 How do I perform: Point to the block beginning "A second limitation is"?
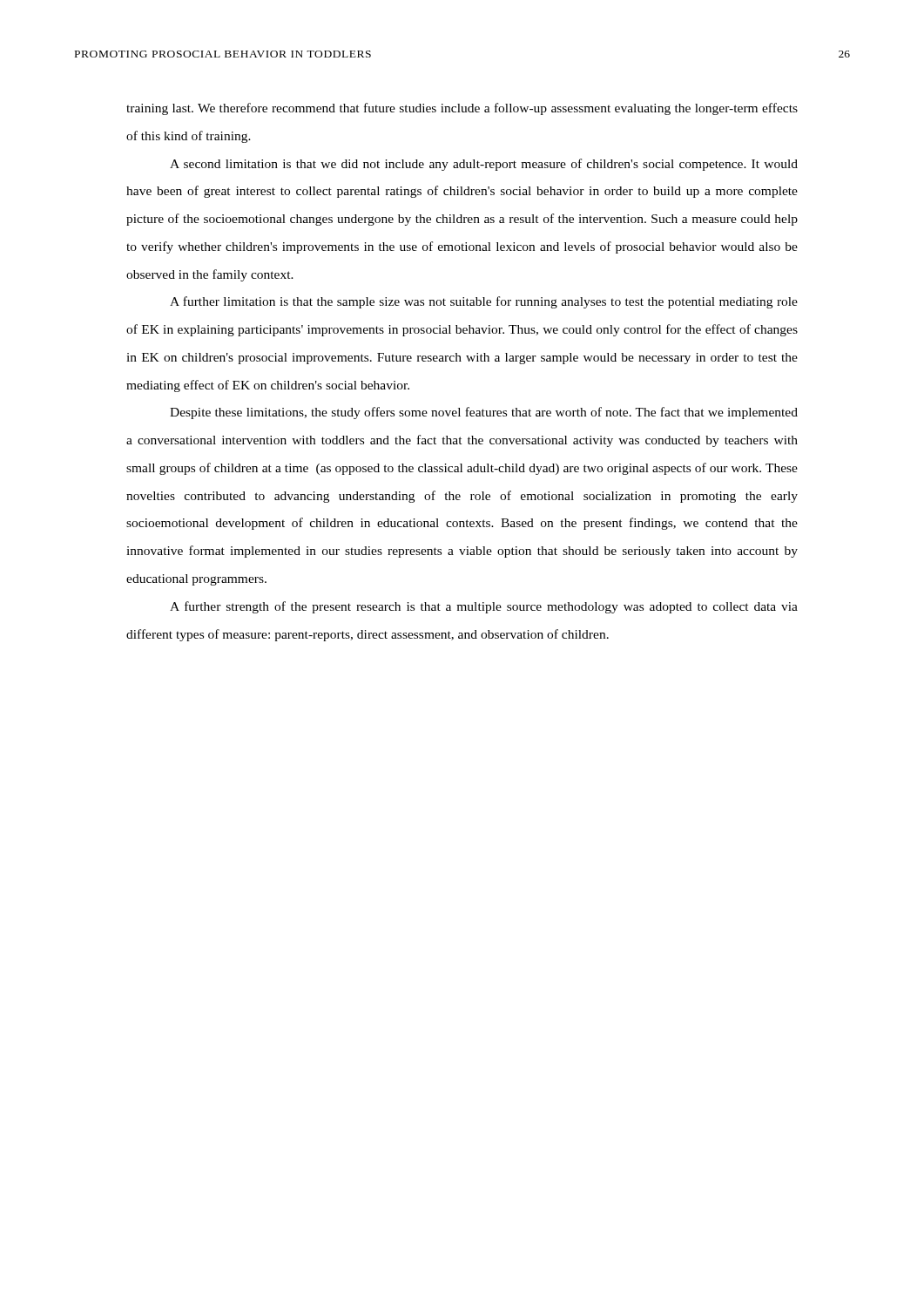pos(462,218)
